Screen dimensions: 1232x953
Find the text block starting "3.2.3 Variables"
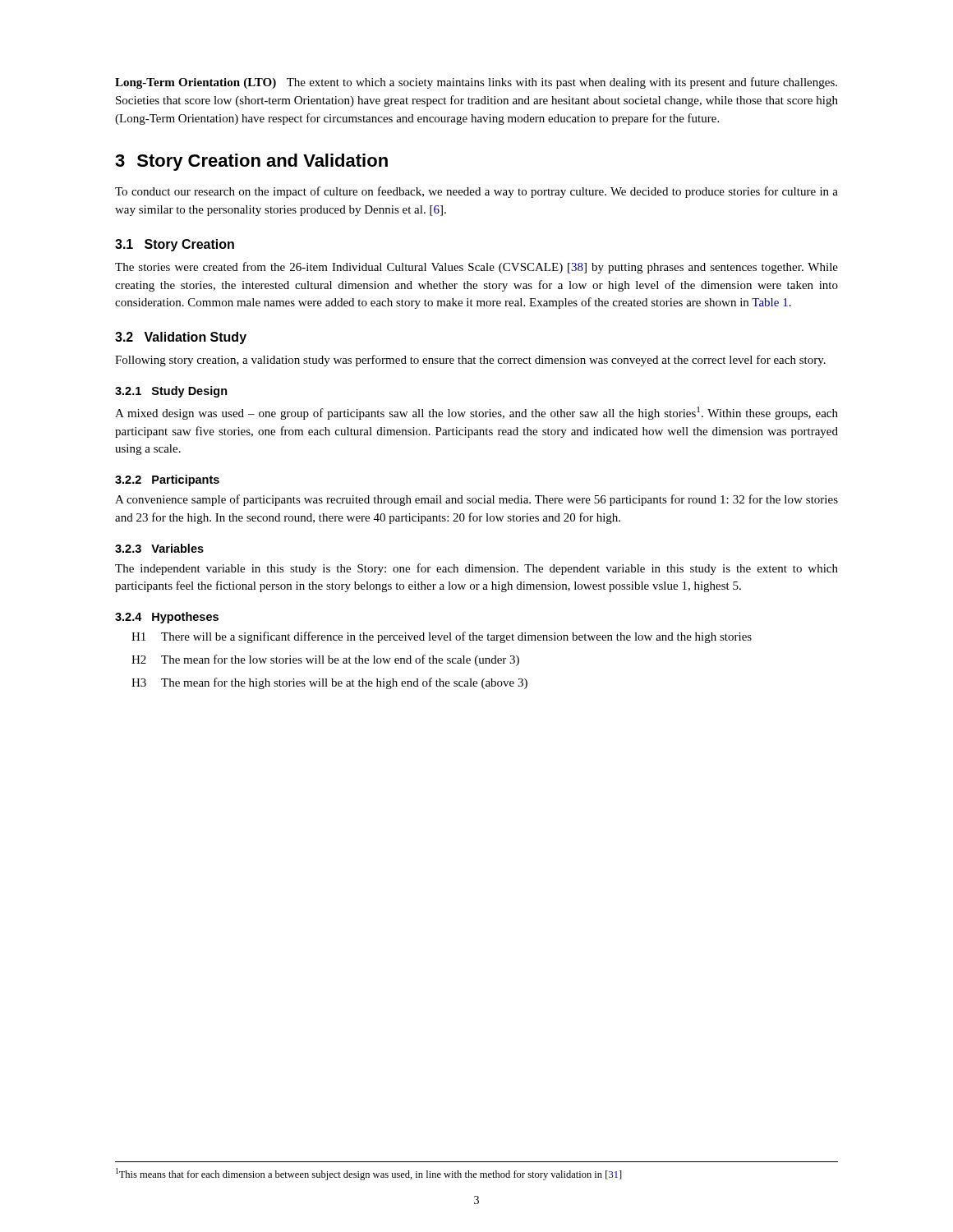click(x=159, y=548)
